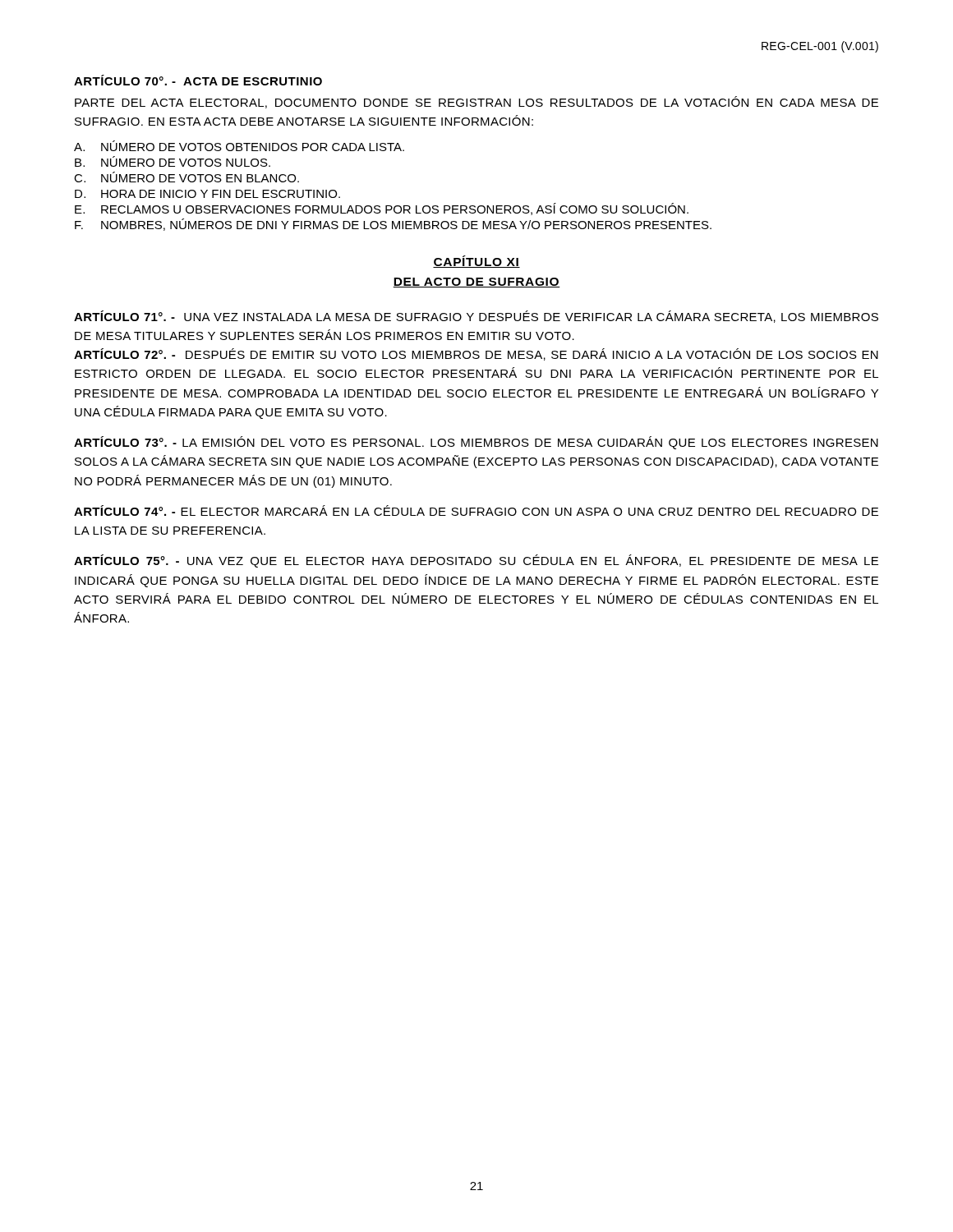Select the list item that reads "F. NOMBRES, NÚMEROS DE DNI"
953x1232 pixels.
click(476, 224)
